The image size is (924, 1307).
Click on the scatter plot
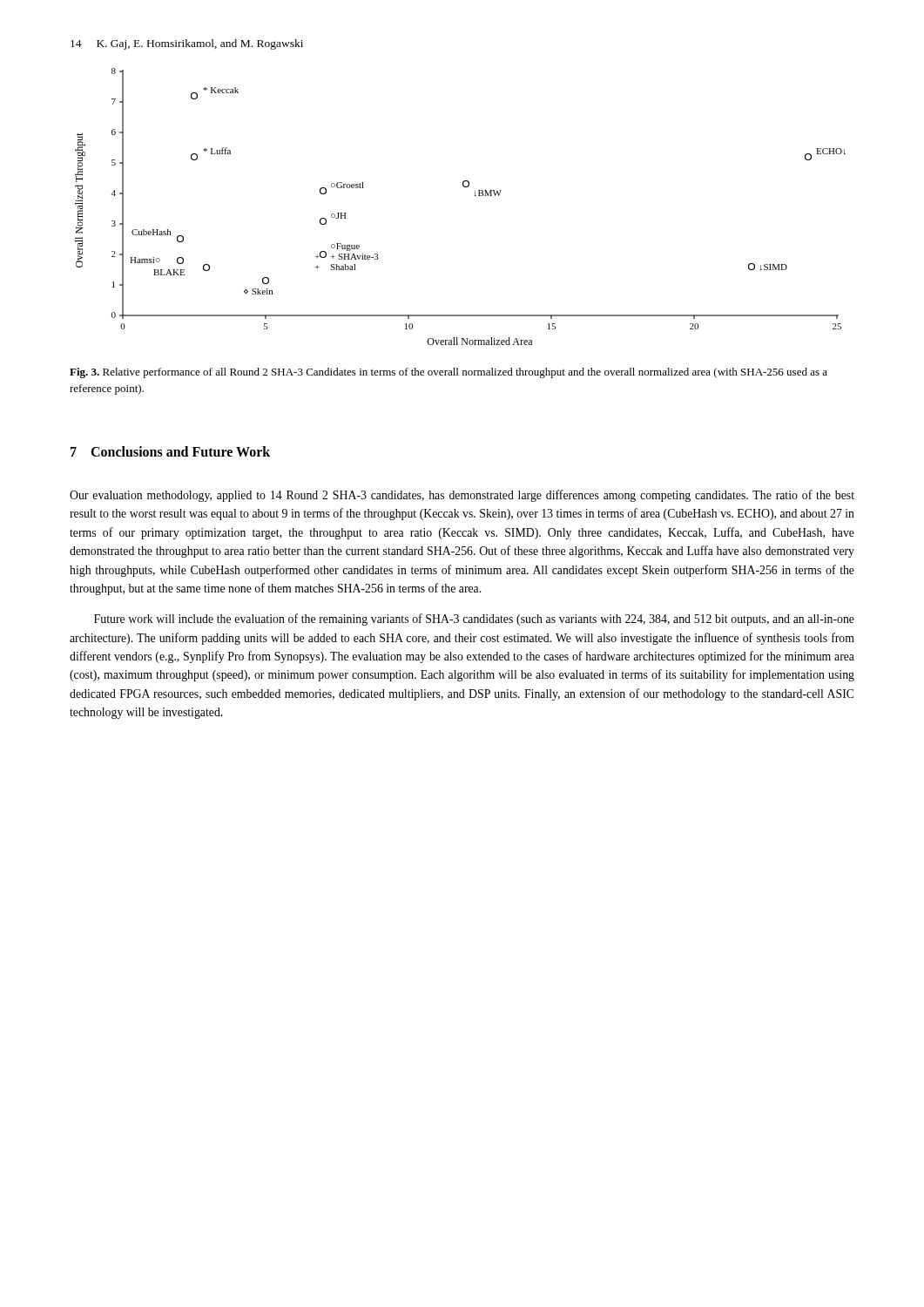click(462, 209)
